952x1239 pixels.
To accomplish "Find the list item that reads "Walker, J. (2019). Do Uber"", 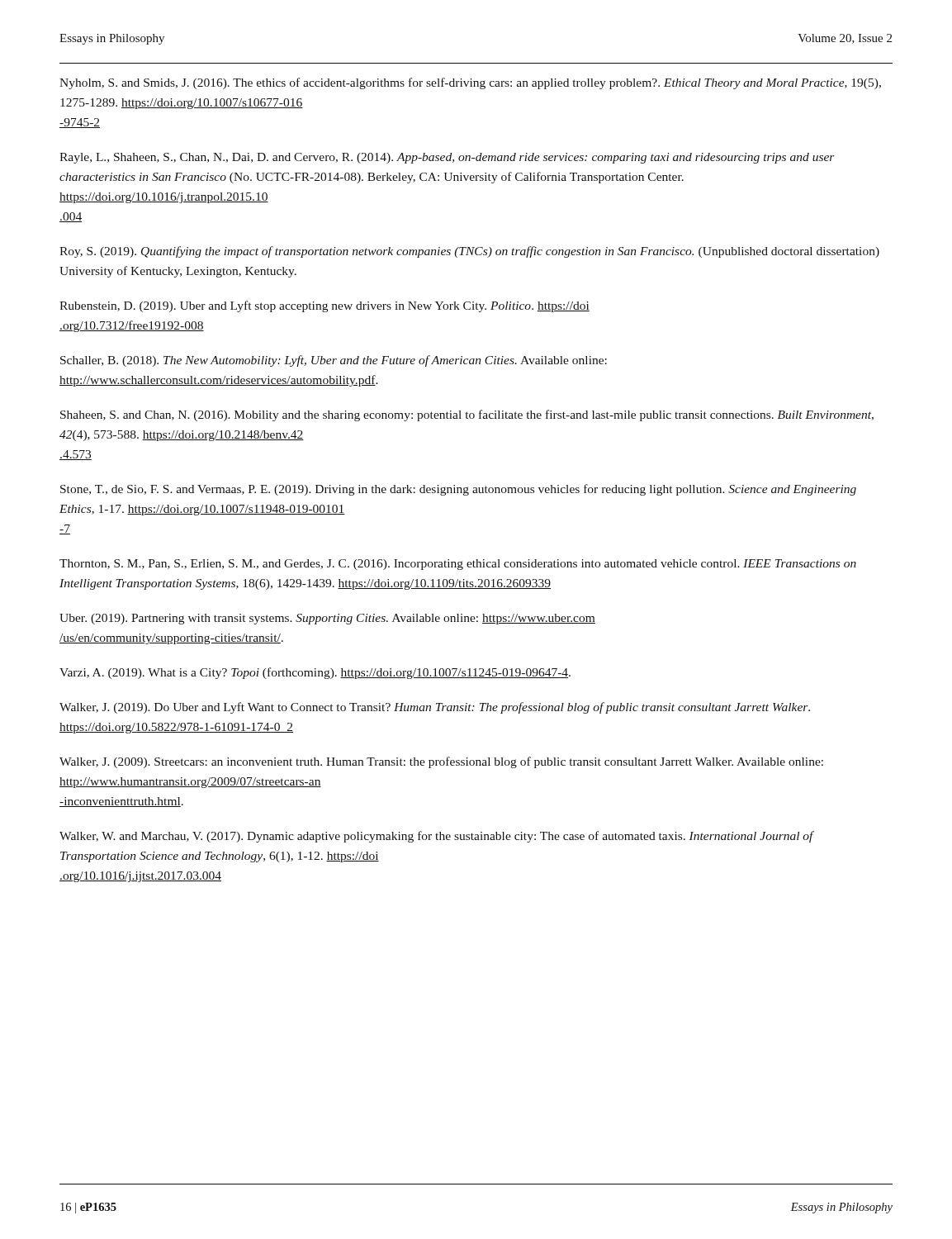I will 435,717.
